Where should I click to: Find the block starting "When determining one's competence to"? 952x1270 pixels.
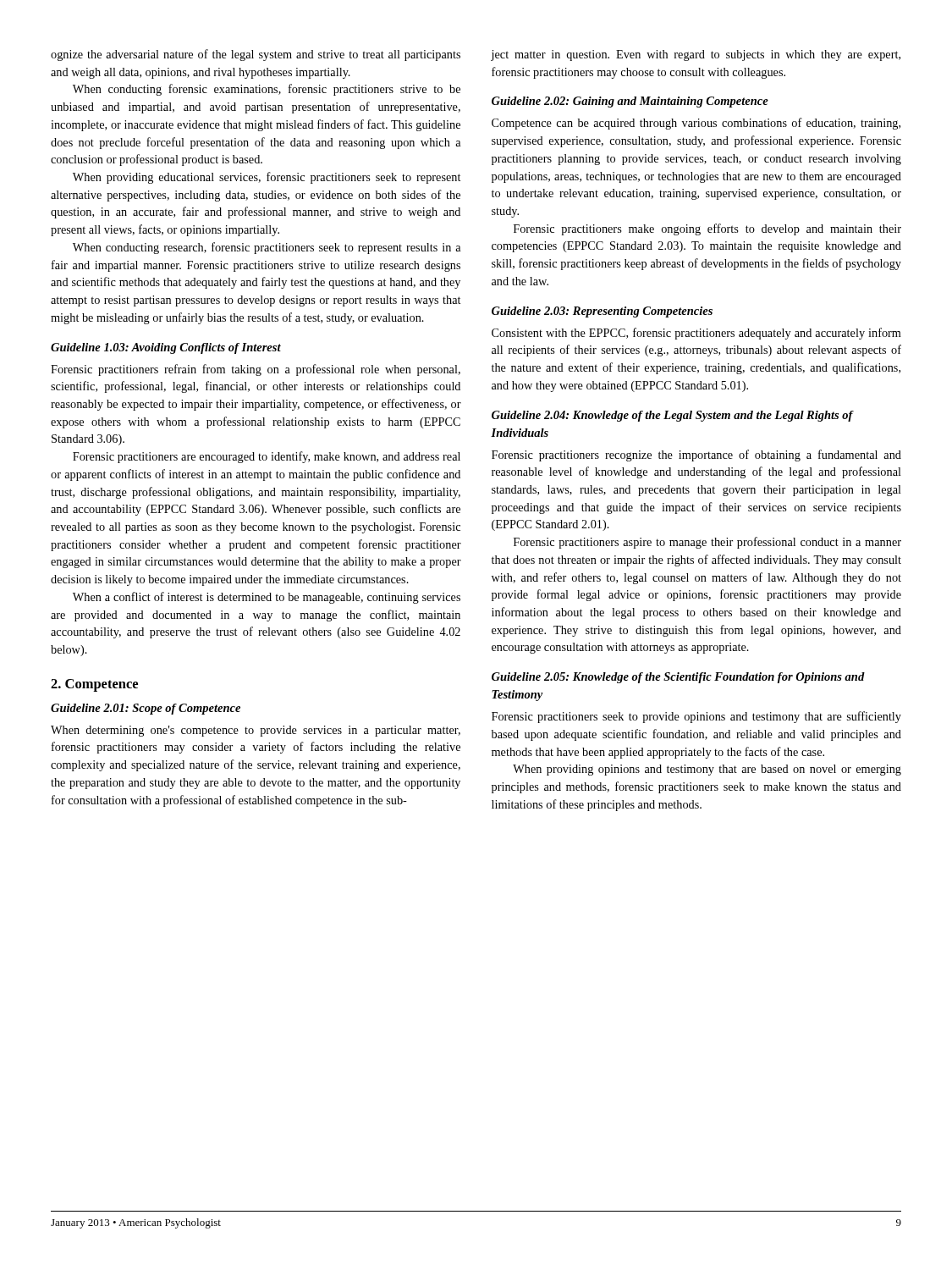tap(256, 765)
